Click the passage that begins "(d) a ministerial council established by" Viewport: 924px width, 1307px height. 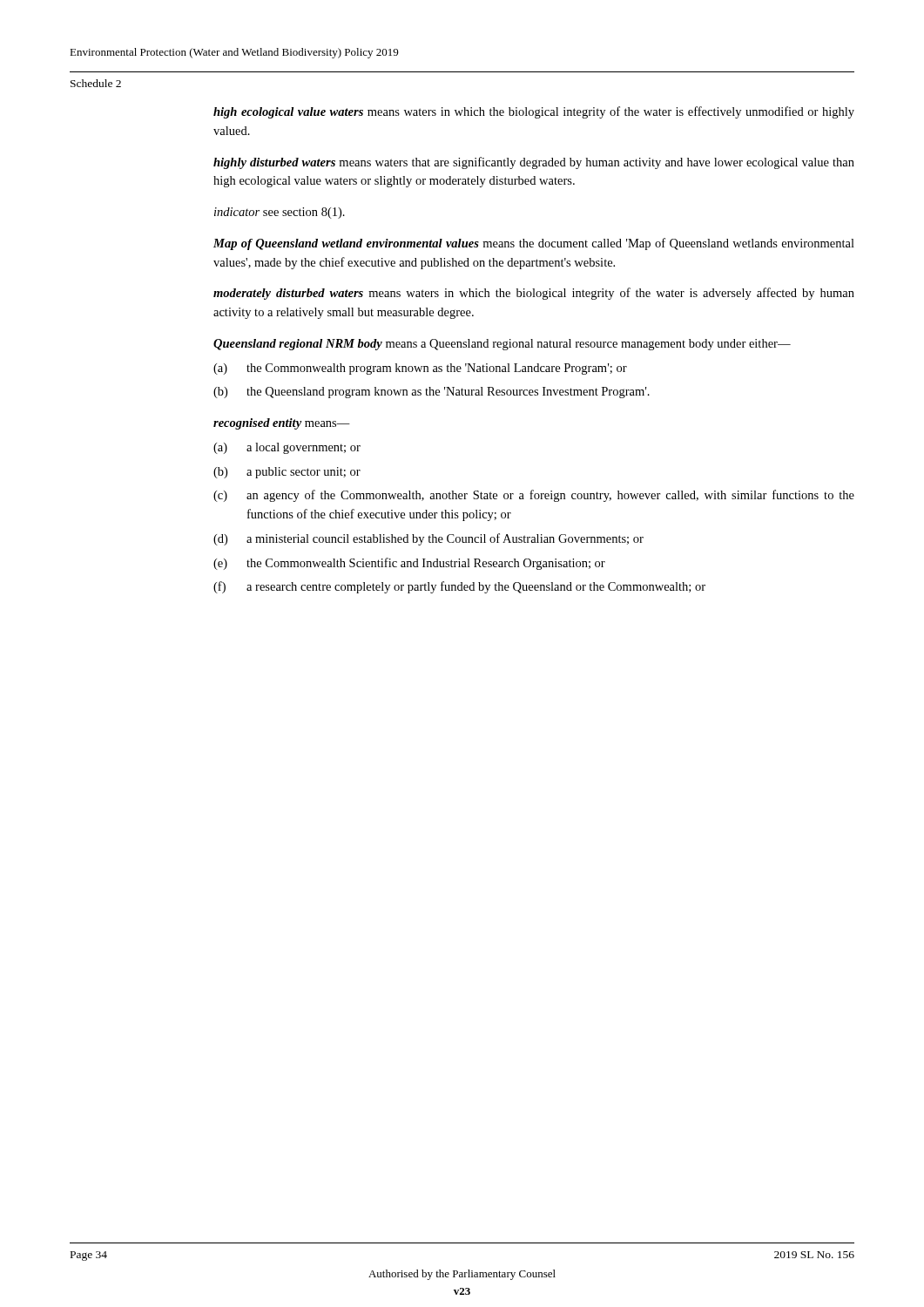[x=534, y=539]
